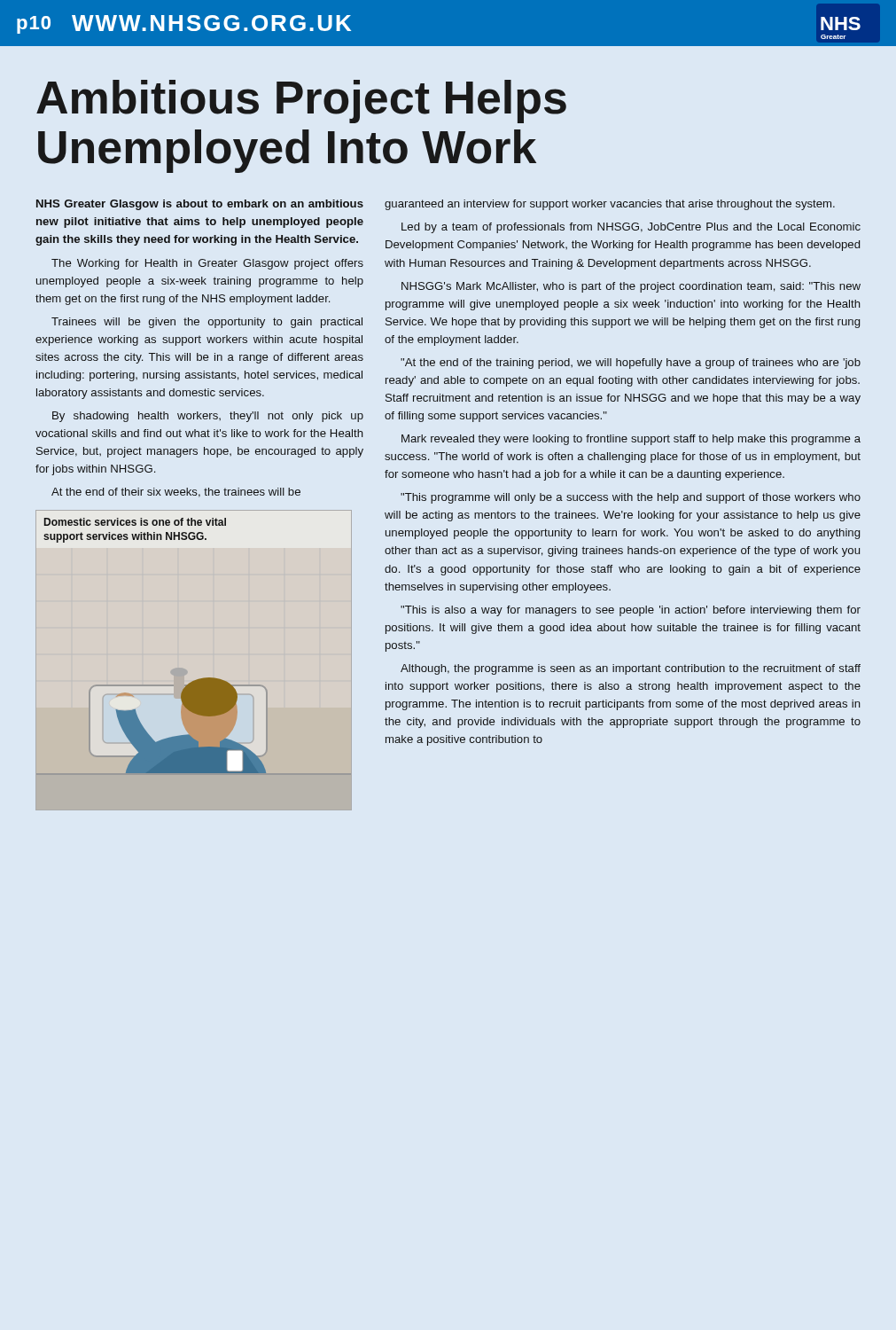Click on the title containing "Ambitious Project HelpsUnemployed Into Work"

(x=302, y=122)
